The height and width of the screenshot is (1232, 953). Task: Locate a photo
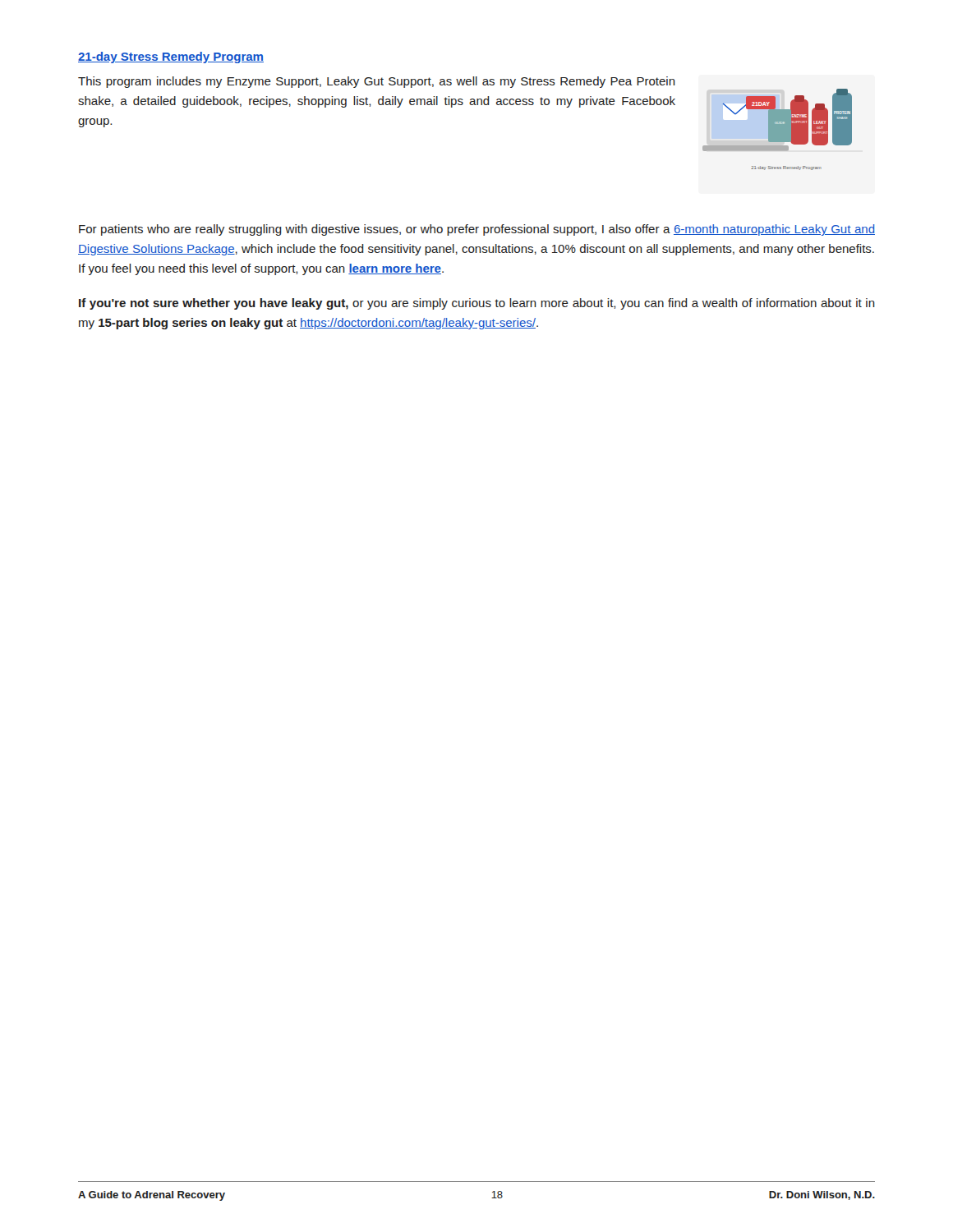tap(787, 136)
